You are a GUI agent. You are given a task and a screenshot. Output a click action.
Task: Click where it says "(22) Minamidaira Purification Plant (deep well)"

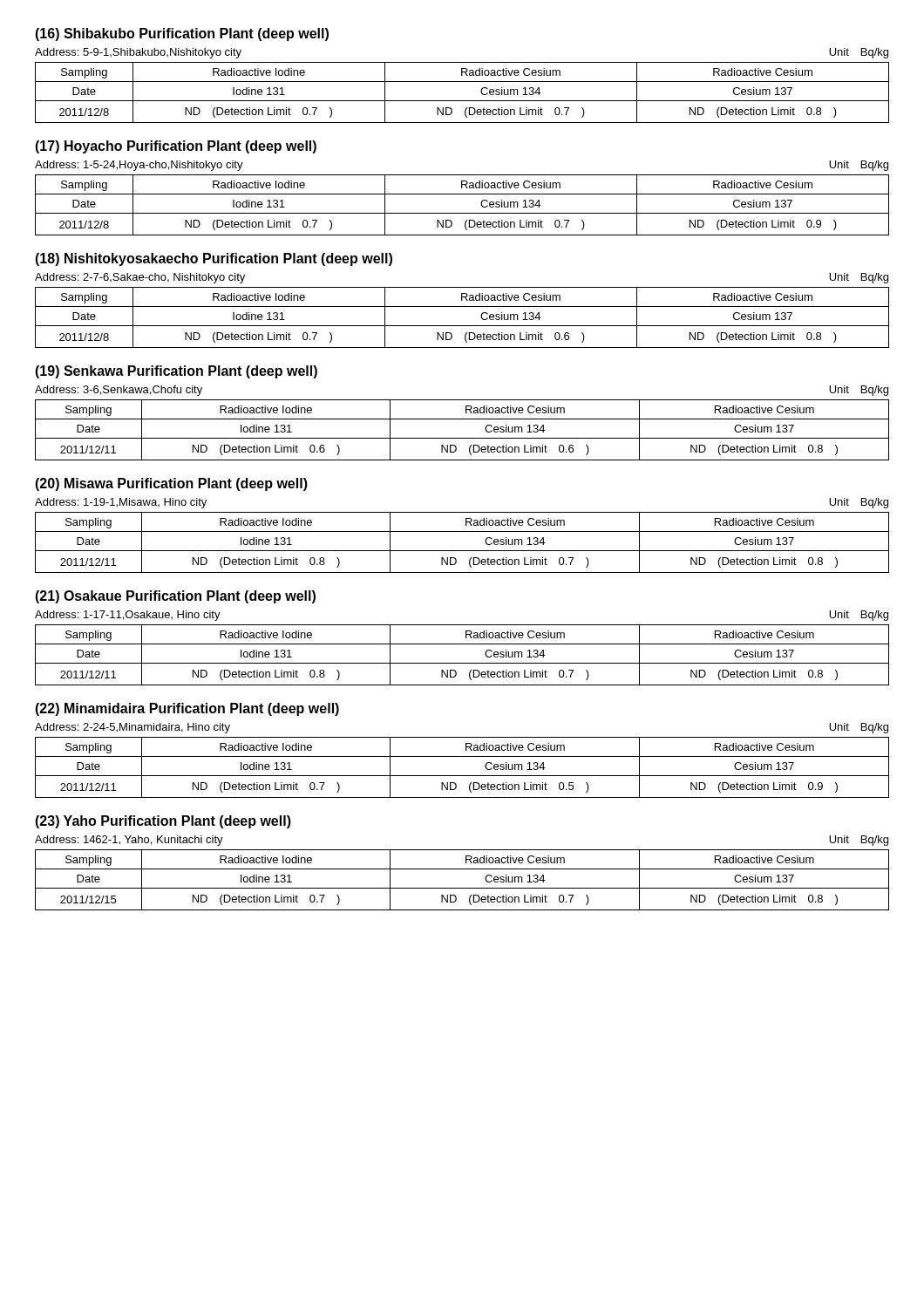(187, 708)
